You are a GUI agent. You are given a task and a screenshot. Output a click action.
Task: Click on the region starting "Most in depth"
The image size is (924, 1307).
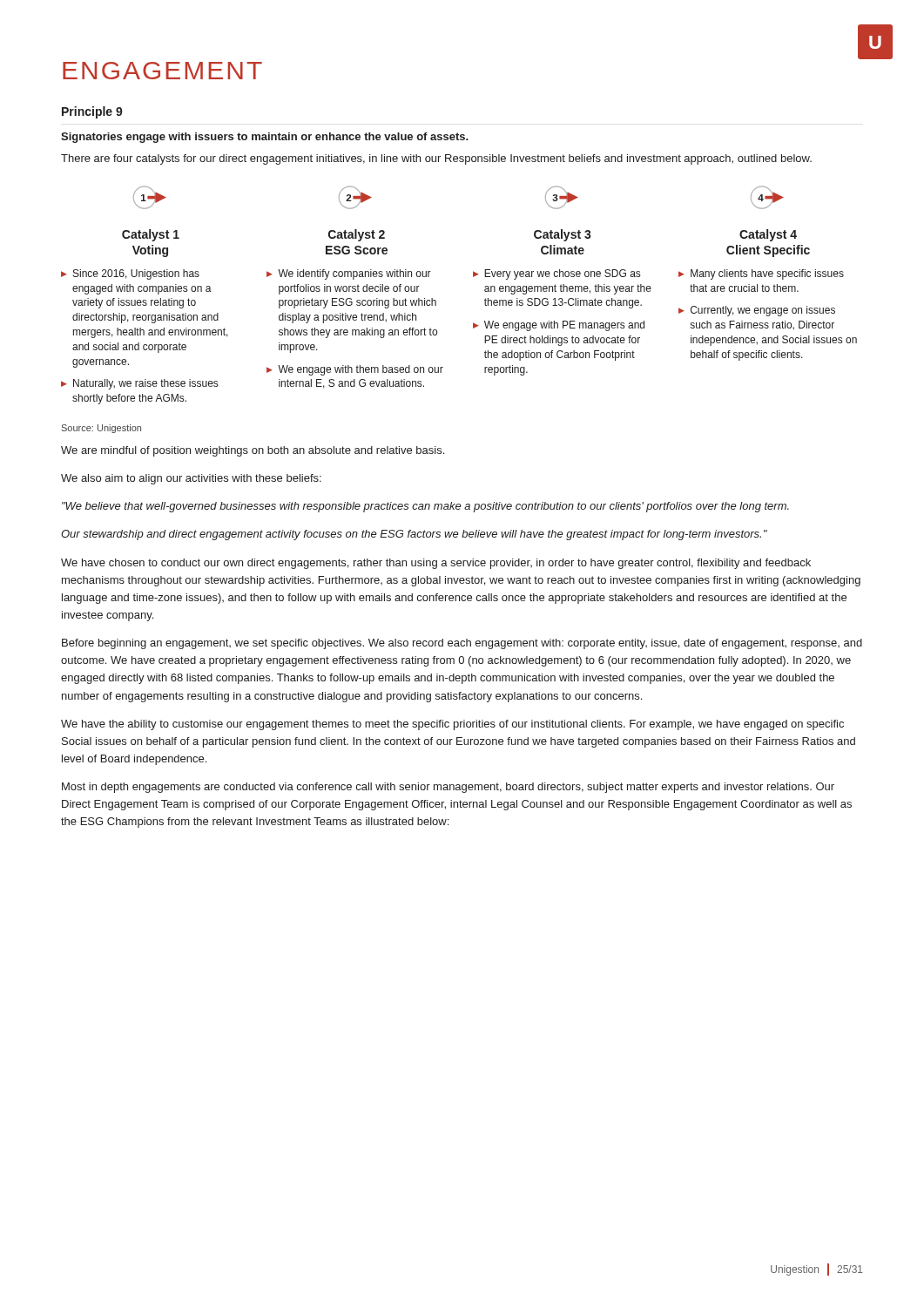[462, 805]
